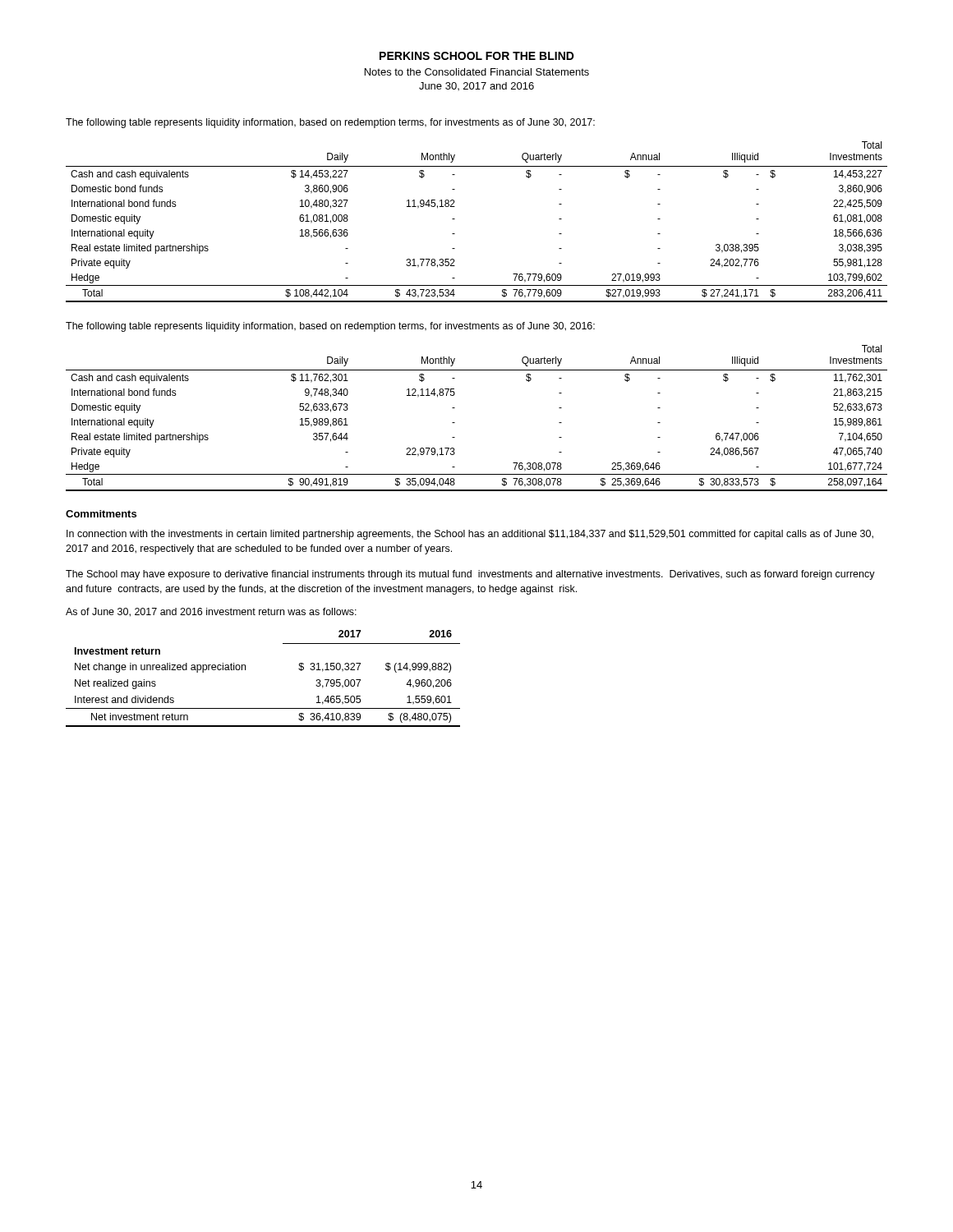Image resolution: width=953 pixels, height=1232 pixels.
Task: Click on the text block that says "The School may have"
Action: 470,581
